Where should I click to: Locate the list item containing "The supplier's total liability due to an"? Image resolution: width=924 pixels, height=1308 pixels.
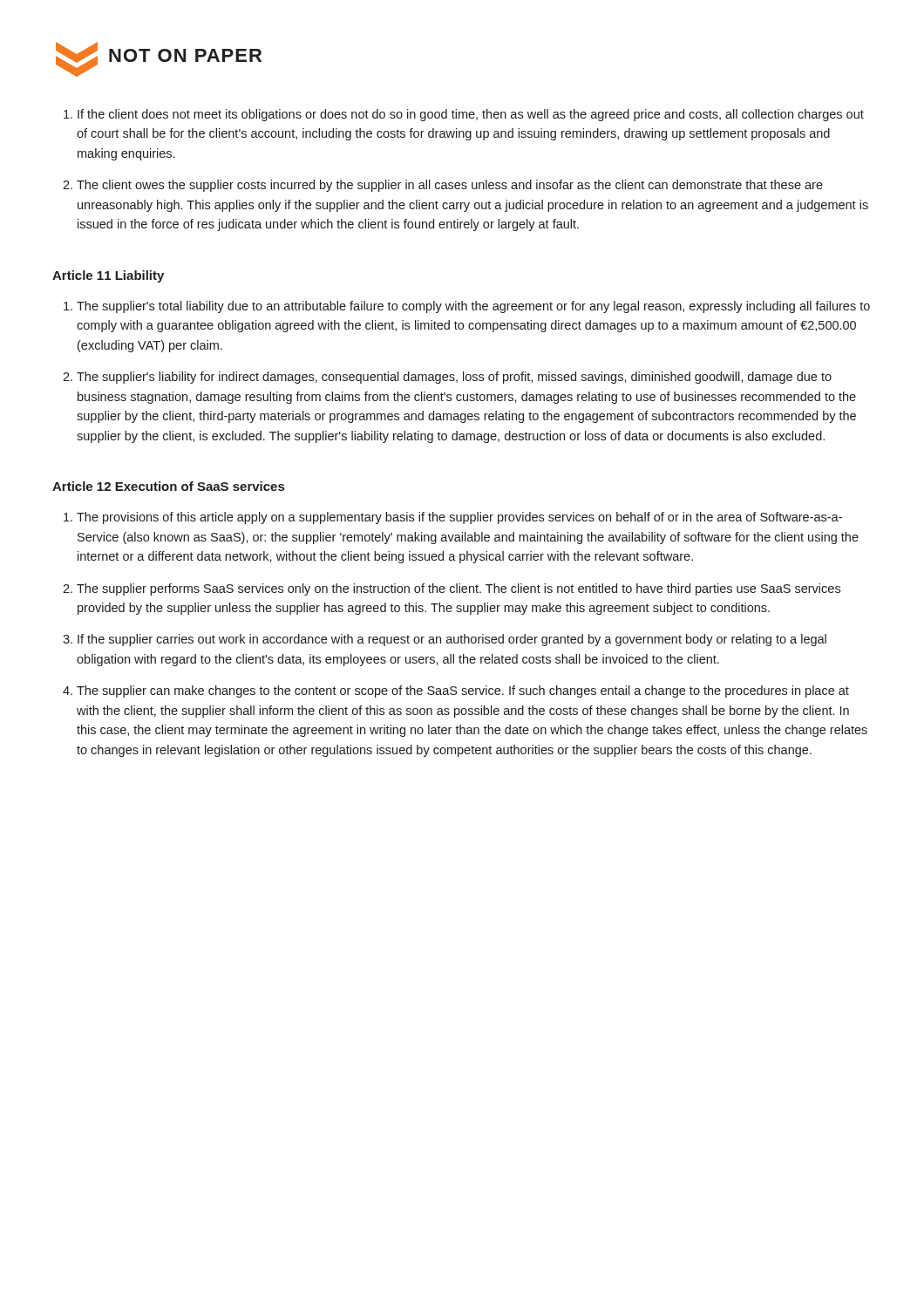[473, 325]
